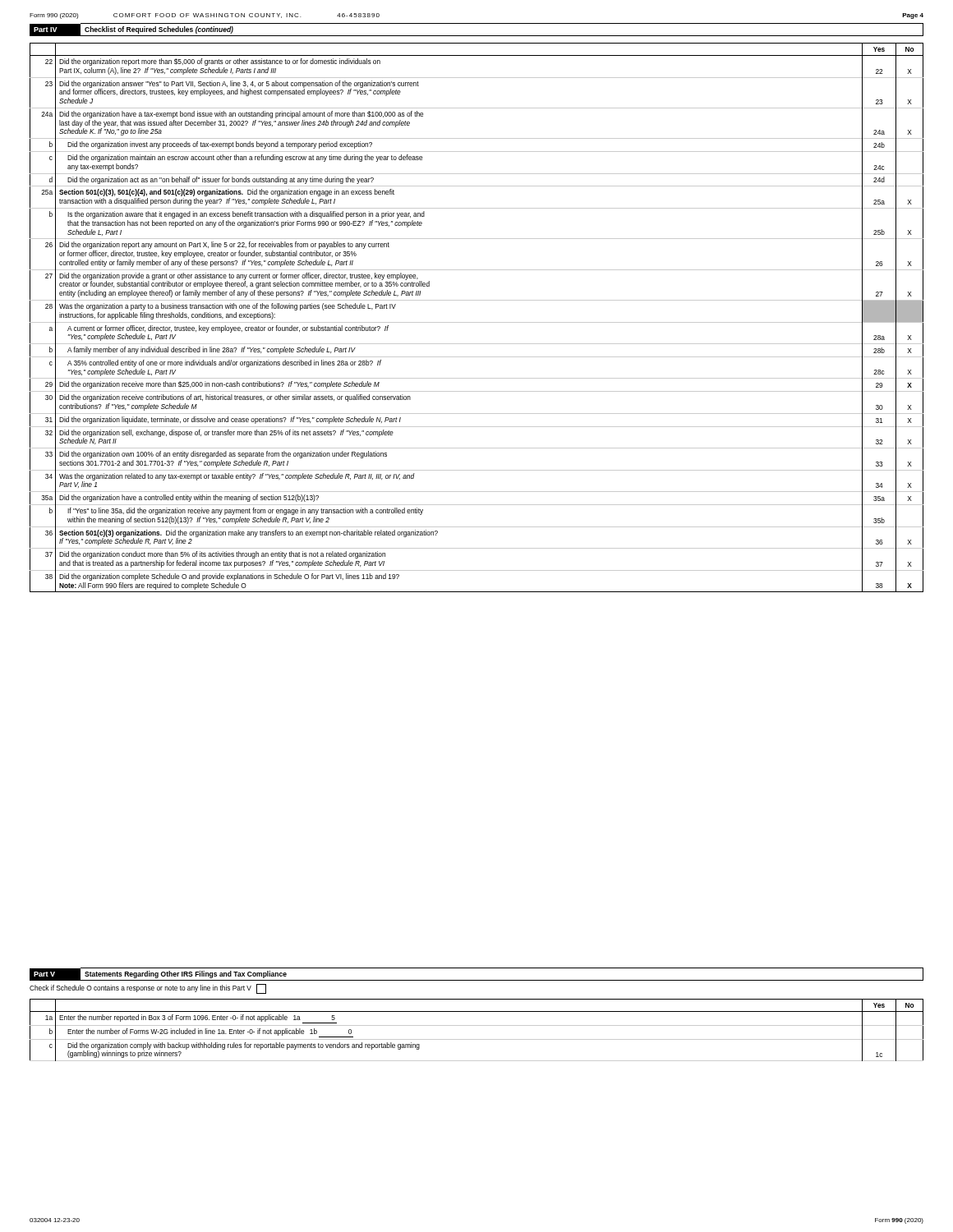Where does it say "Part IV Checklist of Required Schedules (continued)"?
The width and height of the screenshot is (953, 1232).
click(476, 30)
